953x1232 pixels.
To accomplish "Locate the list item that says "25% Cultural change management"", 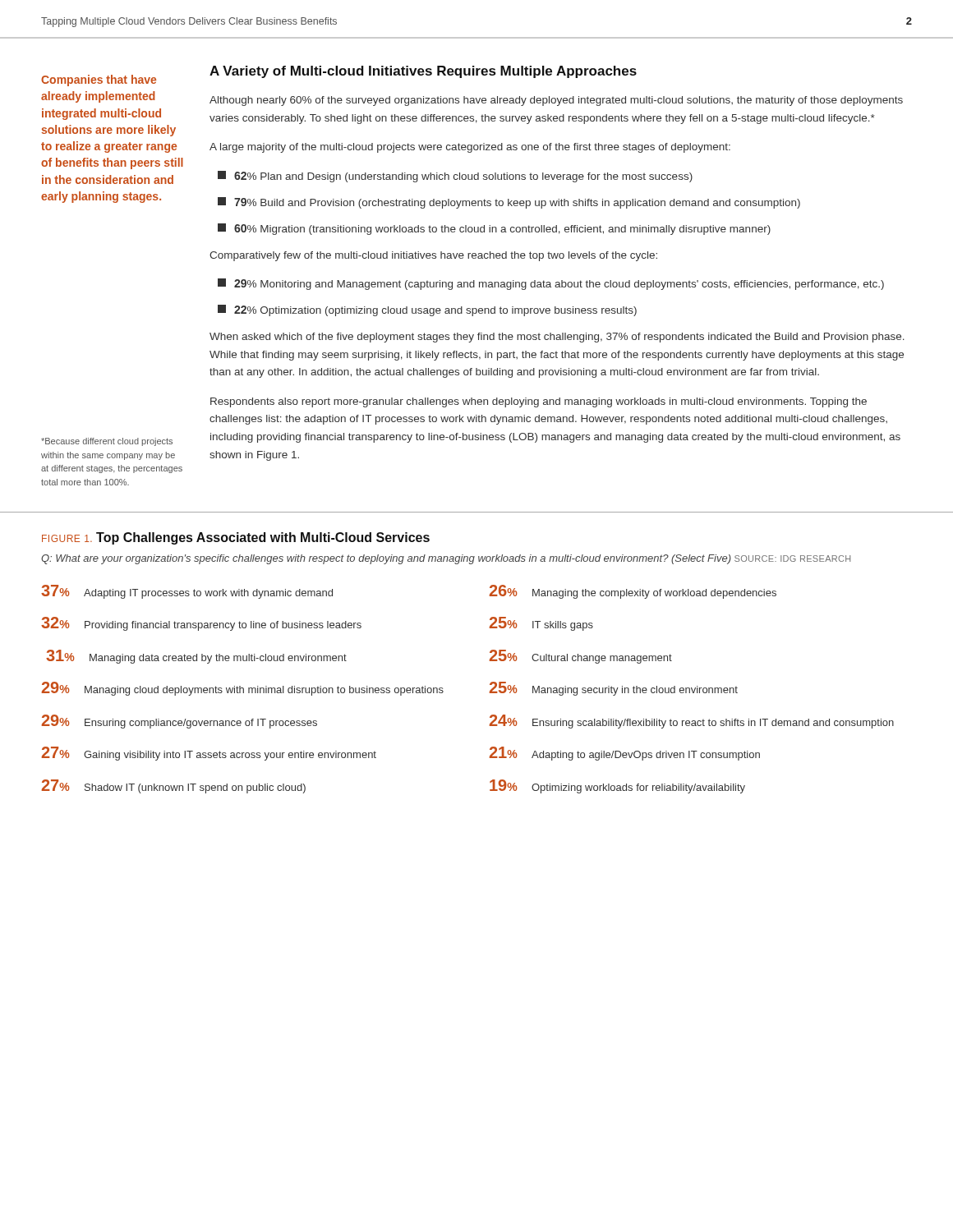I will [580, 656].
